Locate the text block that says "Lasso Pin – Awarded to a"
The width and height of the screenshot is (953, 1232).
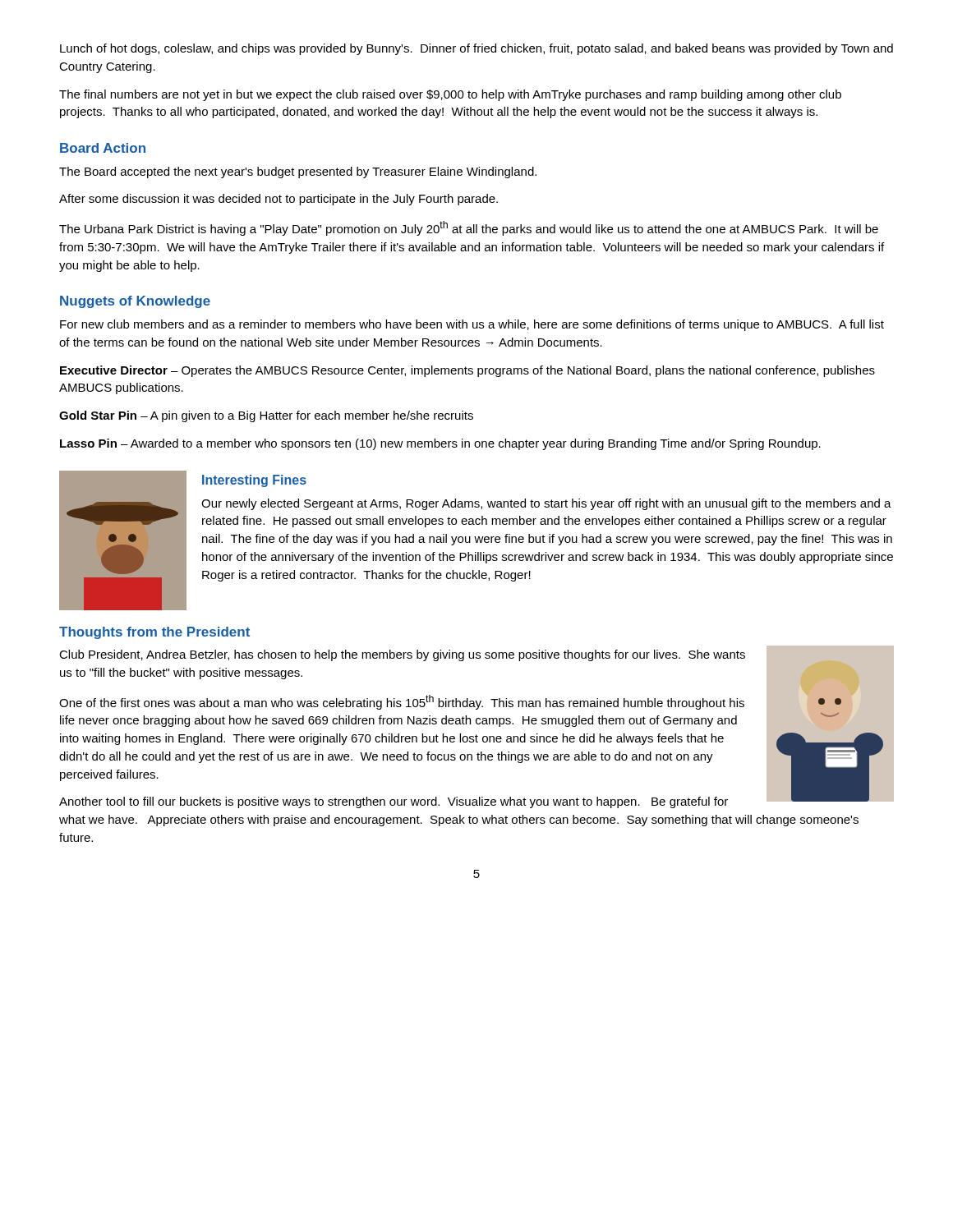coord(476,443)
